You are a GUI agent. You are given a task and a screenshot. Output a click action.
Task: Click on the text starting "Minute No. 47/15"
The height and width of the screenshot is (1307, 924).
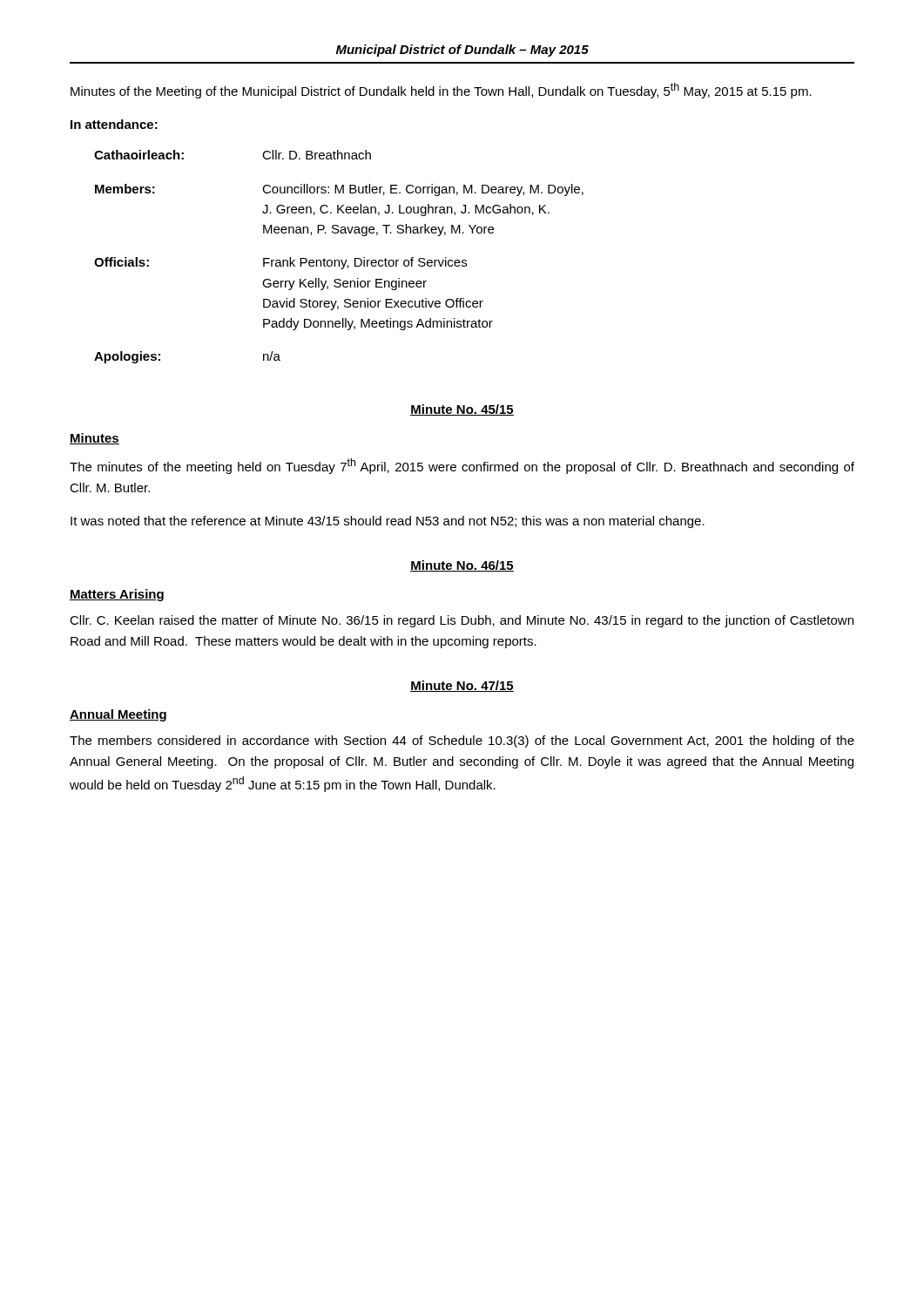point(462,685)
